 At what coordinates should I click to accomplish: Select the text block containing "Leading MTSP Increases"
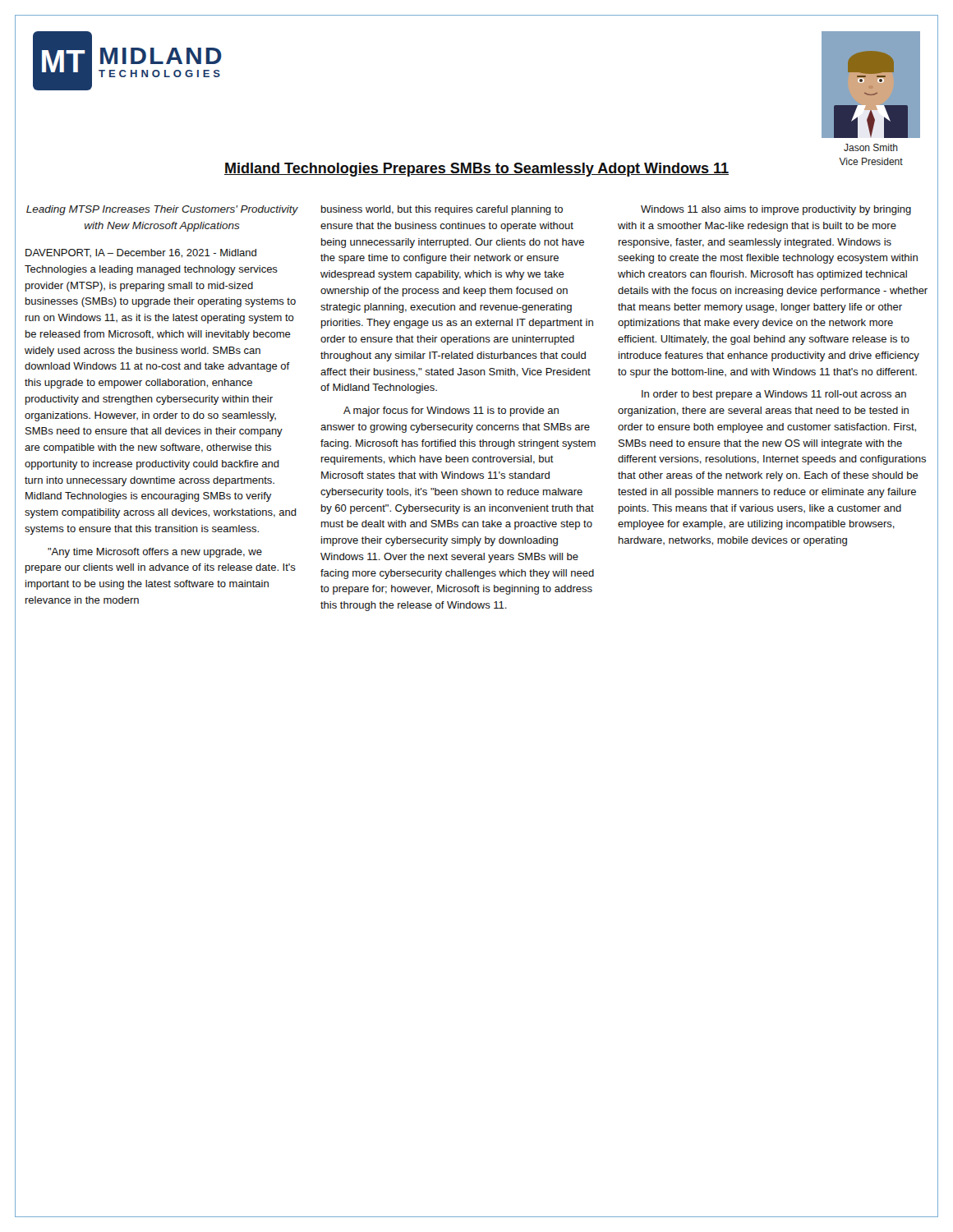(x=162, y=217)
